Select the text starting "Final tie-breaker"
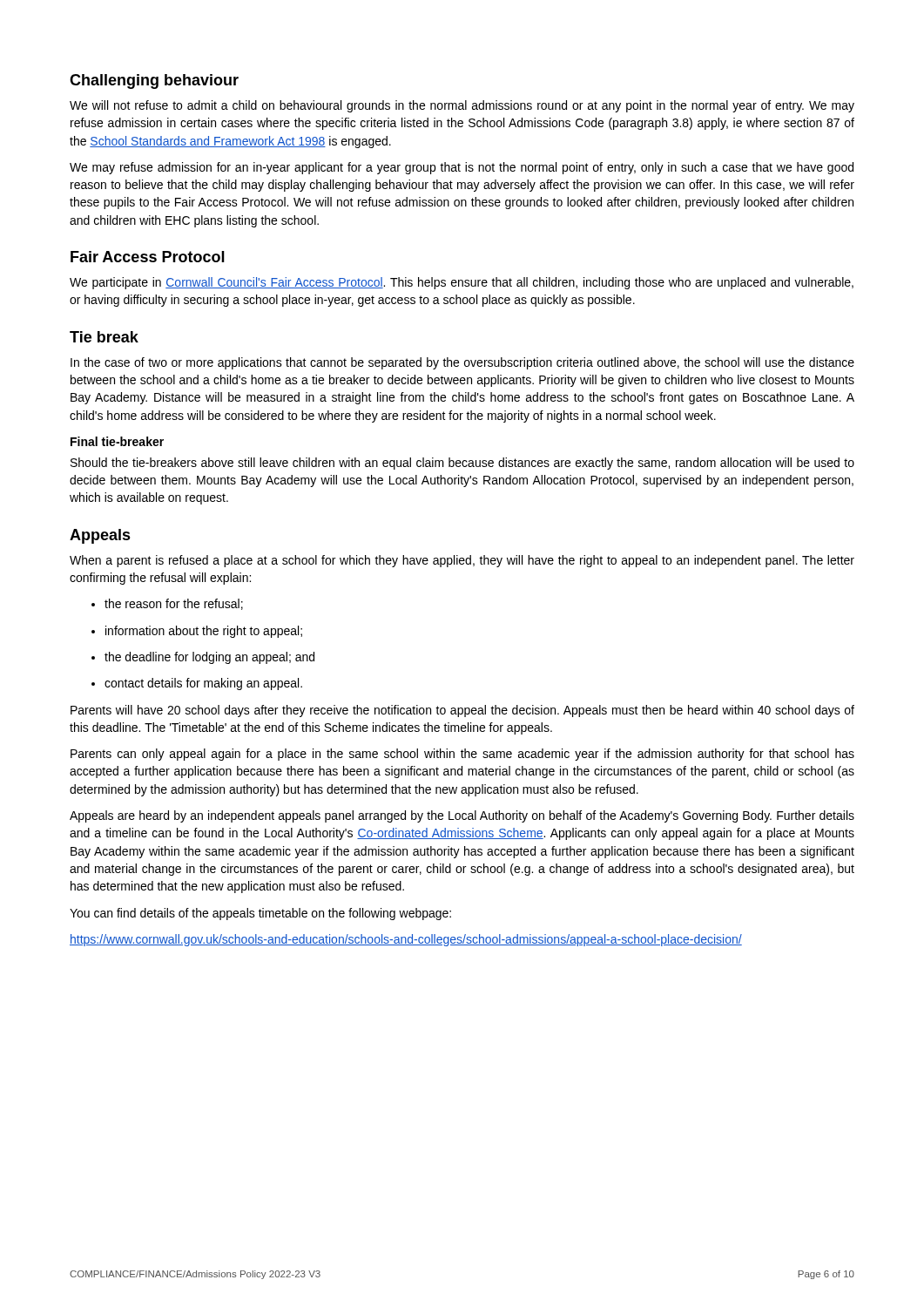 pyautogui.click(x=117, y=441)
